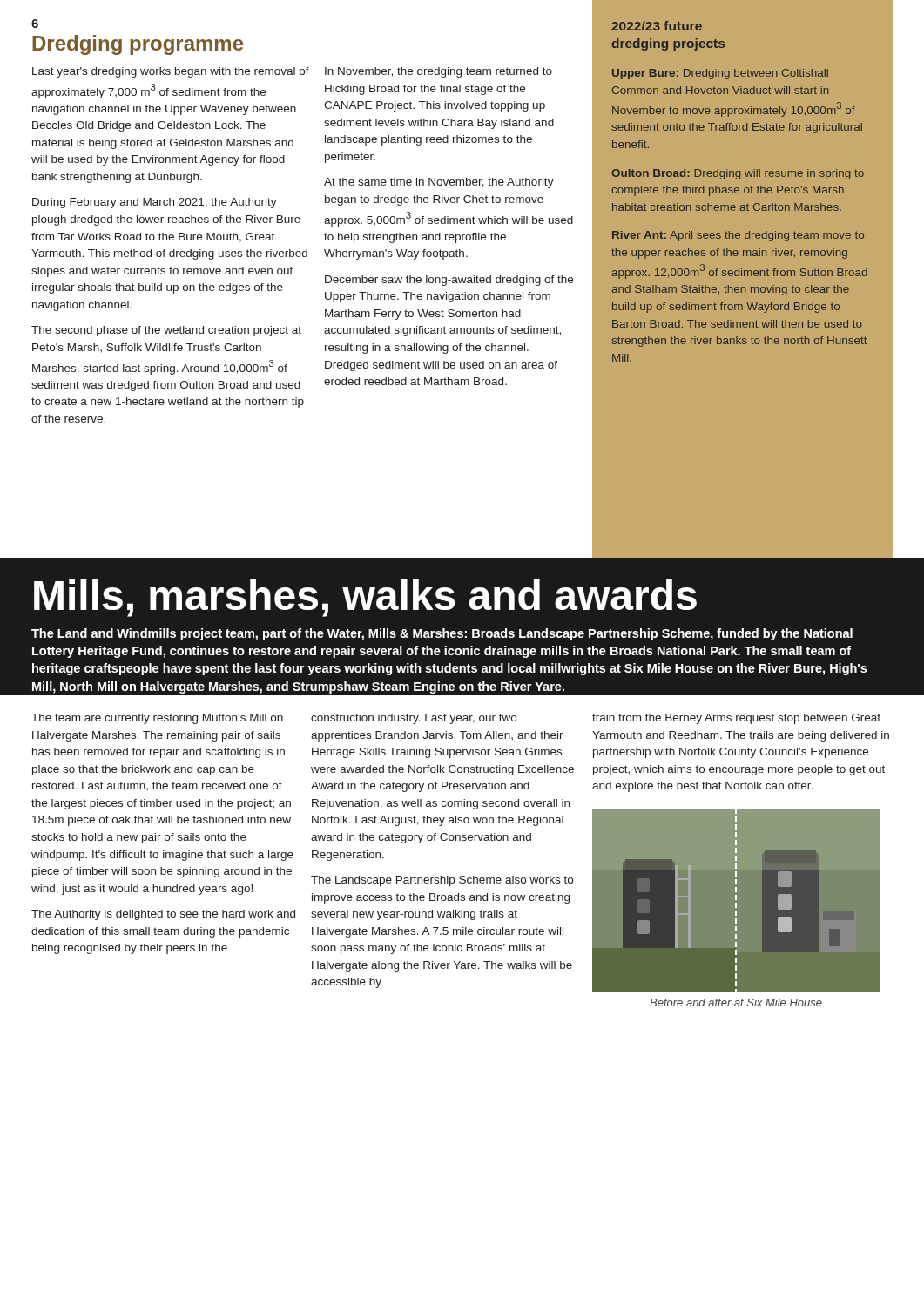Find a caption
The width and height of the screenshot is (924, 1307).
736,1002
